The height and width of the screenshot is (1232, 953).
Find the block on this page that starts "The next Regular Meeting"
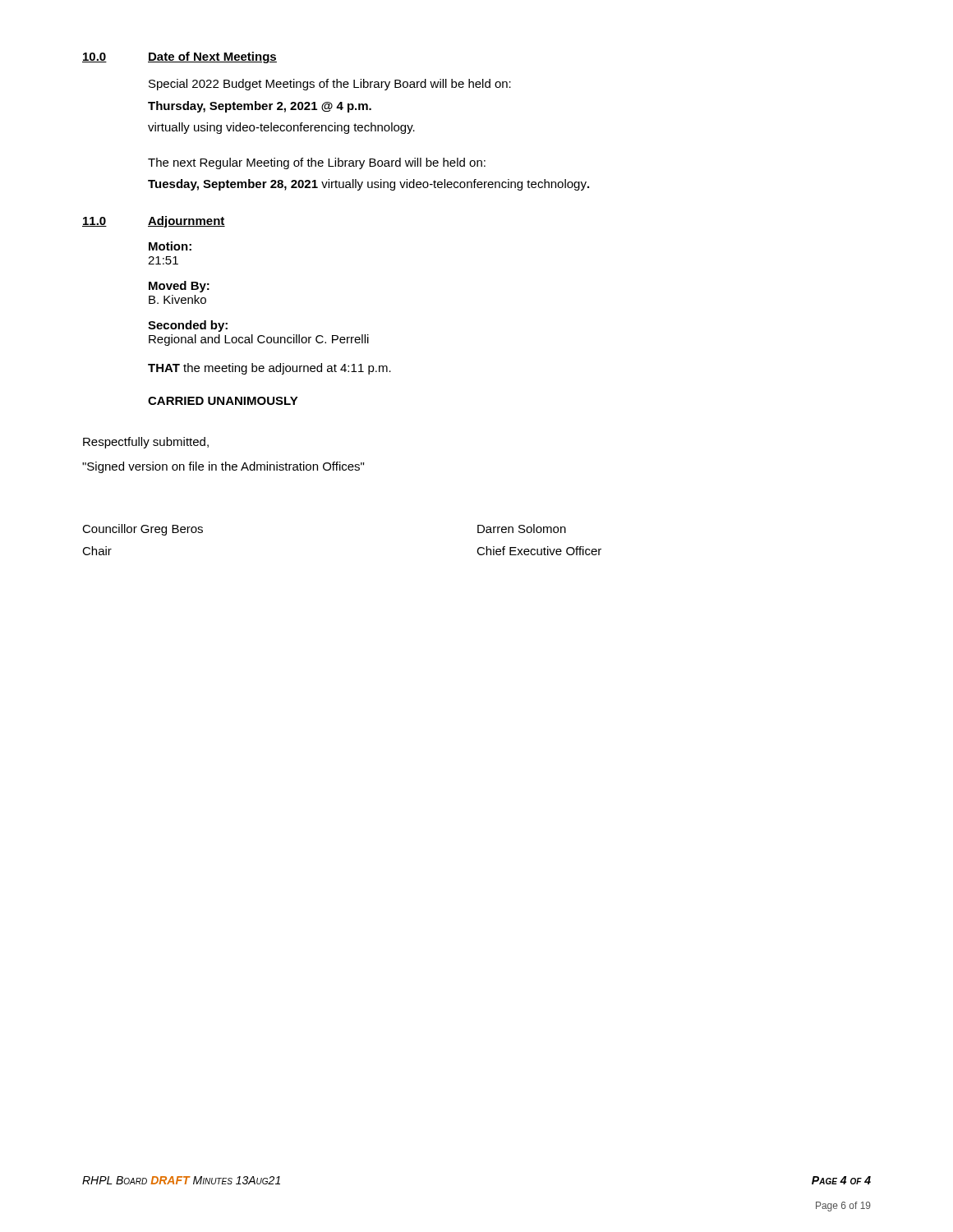(509, 173)
